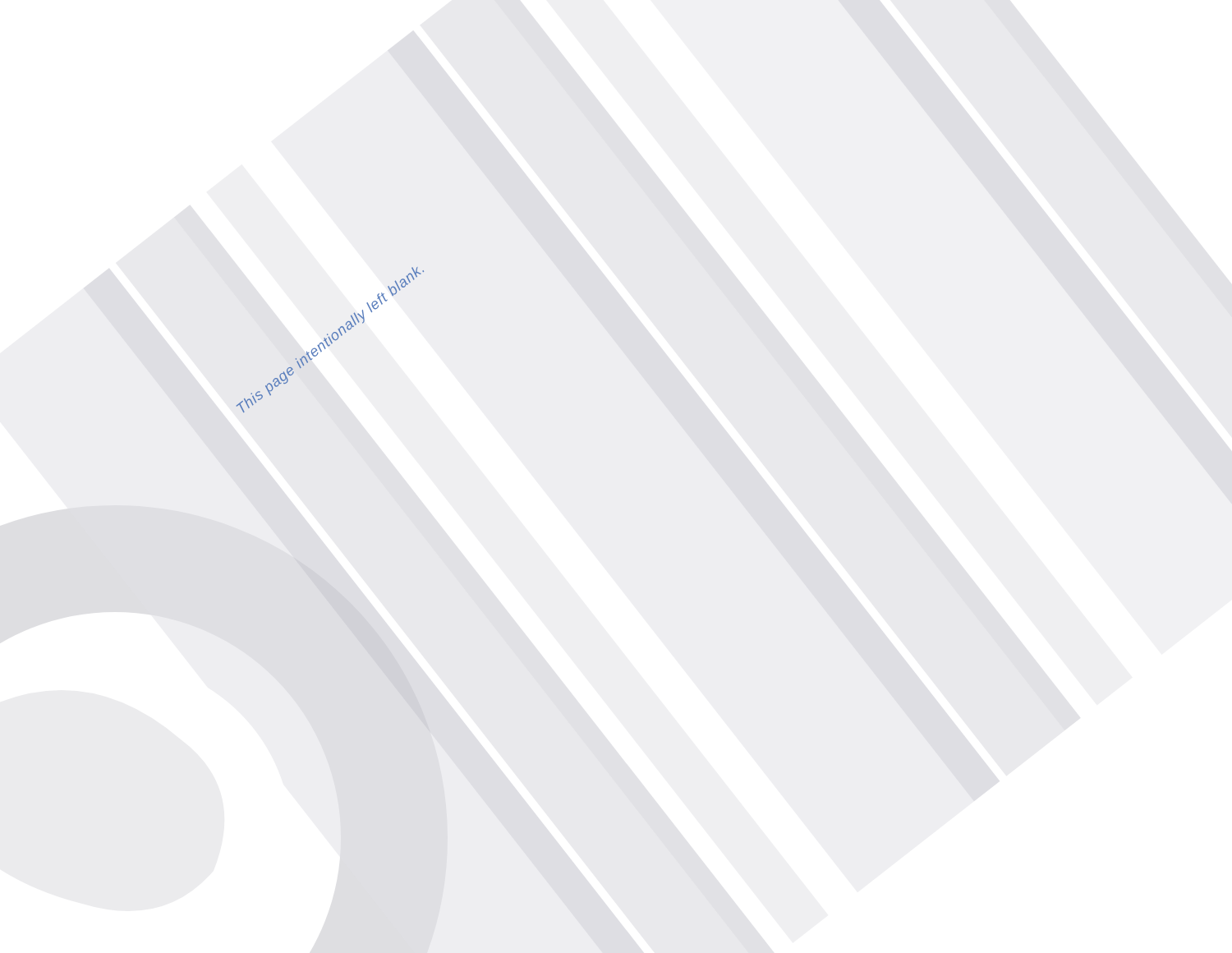The width and height of the screenshot is (1232, 953).
Task: Click on the text that reads "This page intentionally left blank."
Action: [x=331, y=338]
